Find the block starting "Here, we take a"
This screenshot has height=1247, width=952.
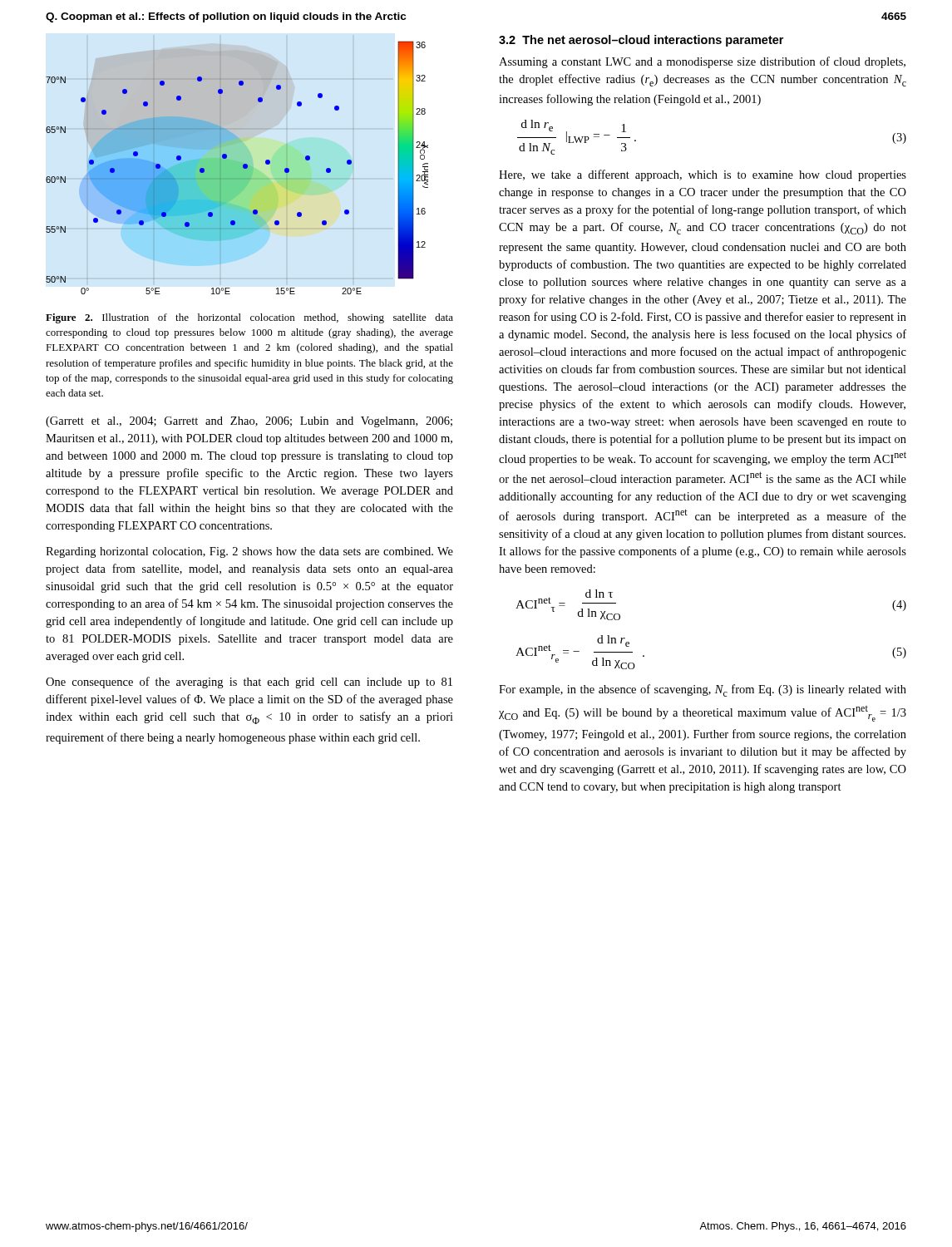coord(703,372)
